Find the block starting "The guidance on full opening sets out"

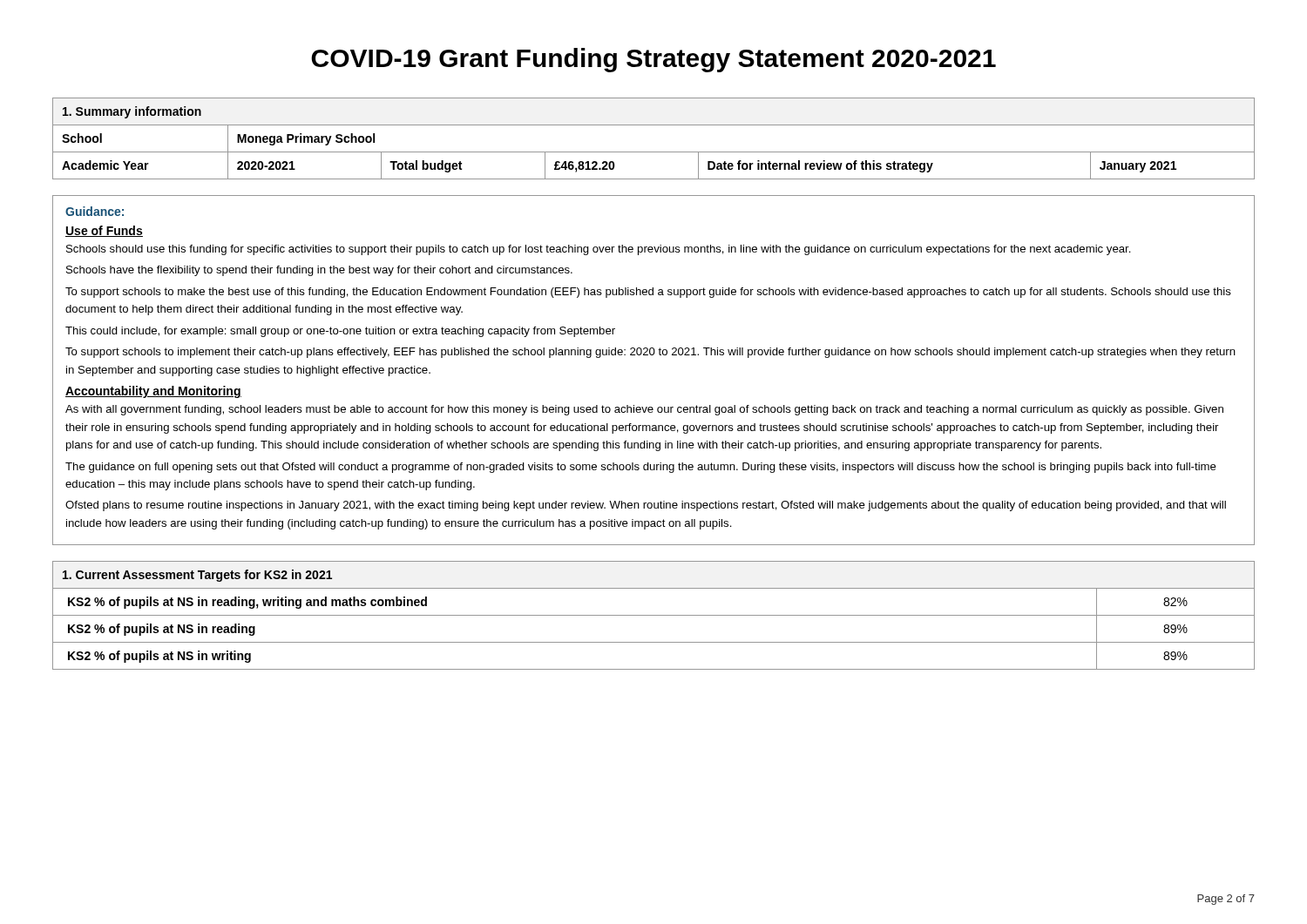click(x=641, y=475)
